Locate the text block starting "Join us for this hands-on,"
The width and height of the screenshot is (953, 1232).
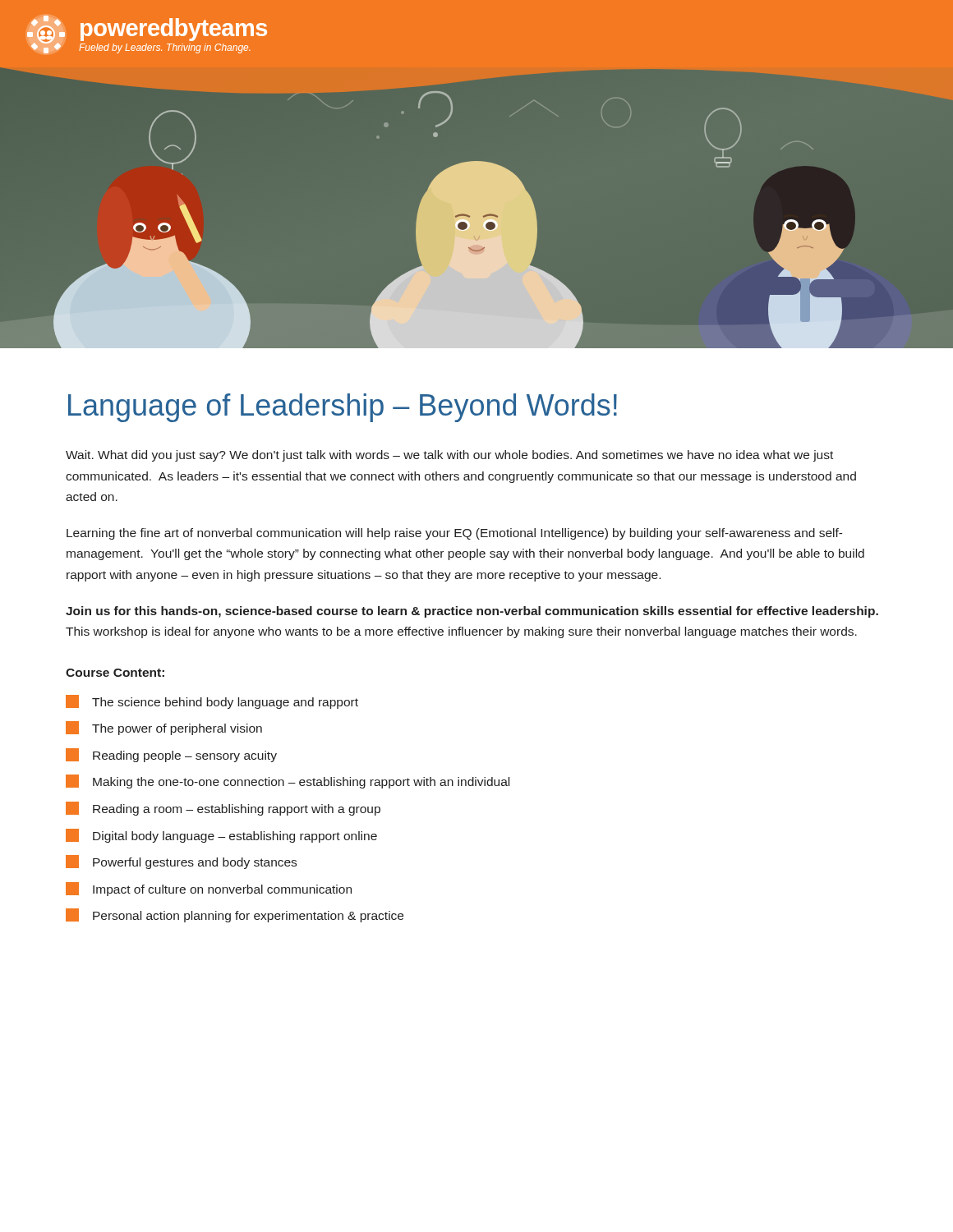(474, 621)
